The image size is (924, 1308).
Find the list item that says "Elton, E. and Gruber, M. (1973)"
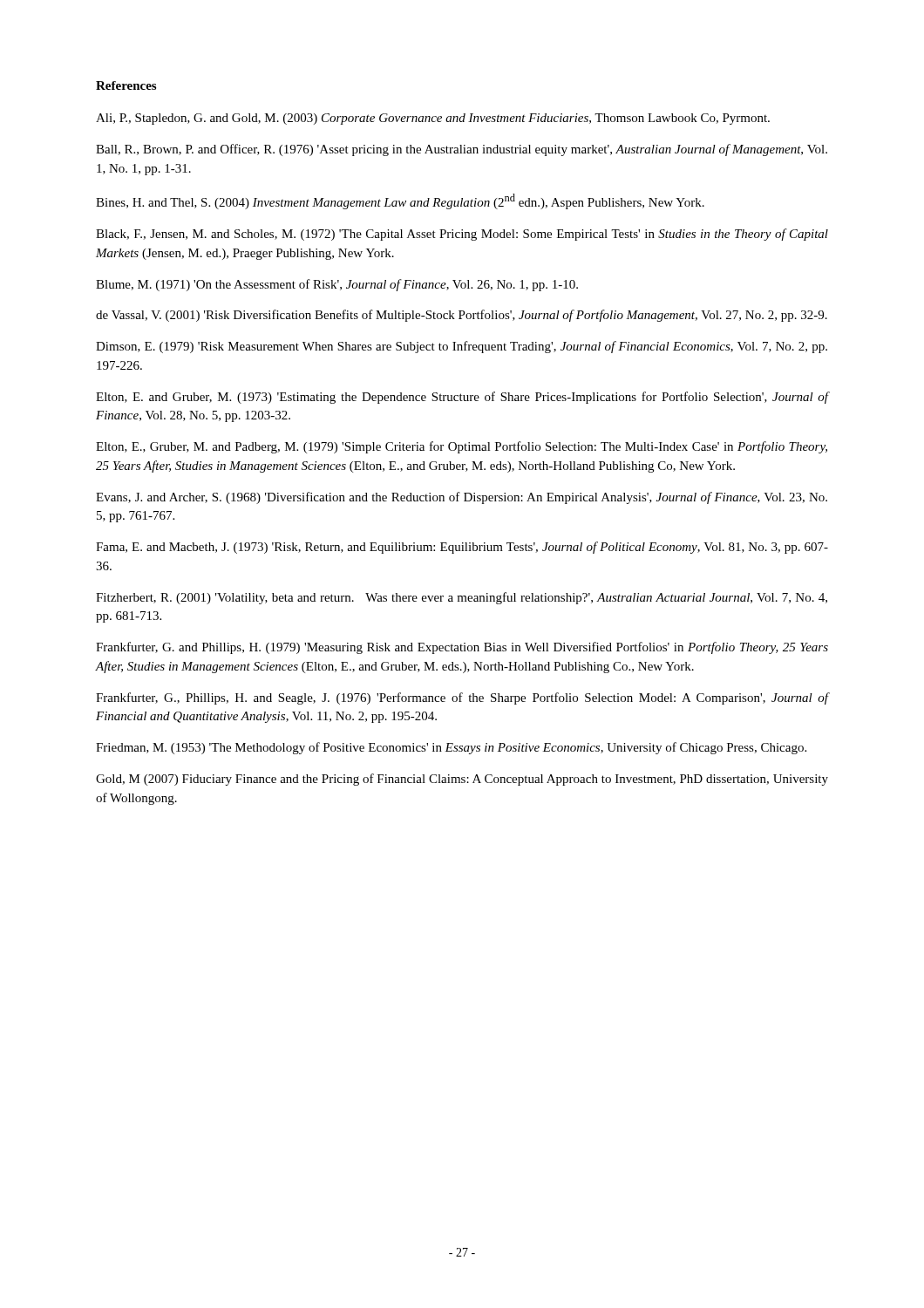(462, 406)
